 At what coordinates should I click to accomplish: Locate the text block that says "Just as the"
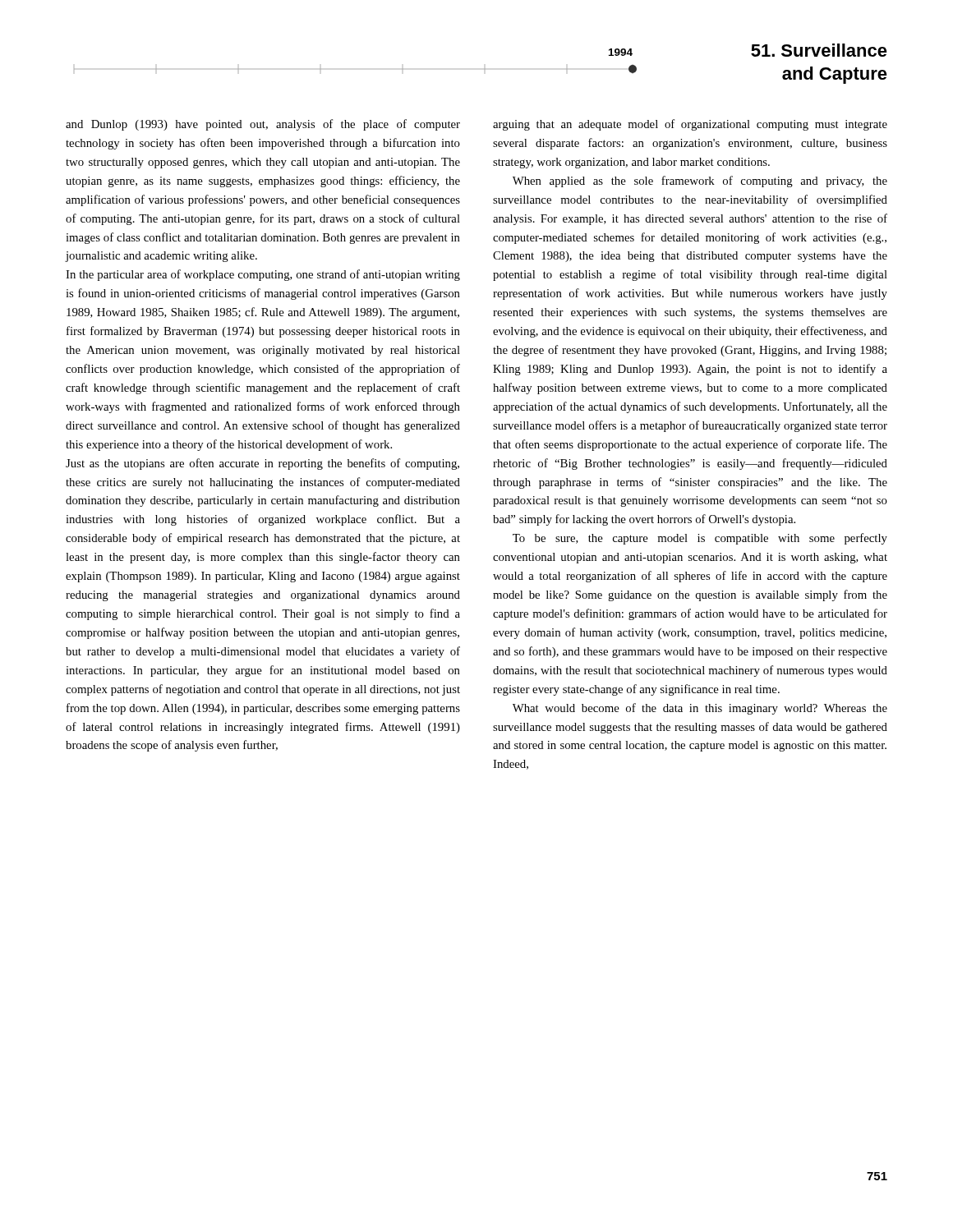(x=263, y=604)
